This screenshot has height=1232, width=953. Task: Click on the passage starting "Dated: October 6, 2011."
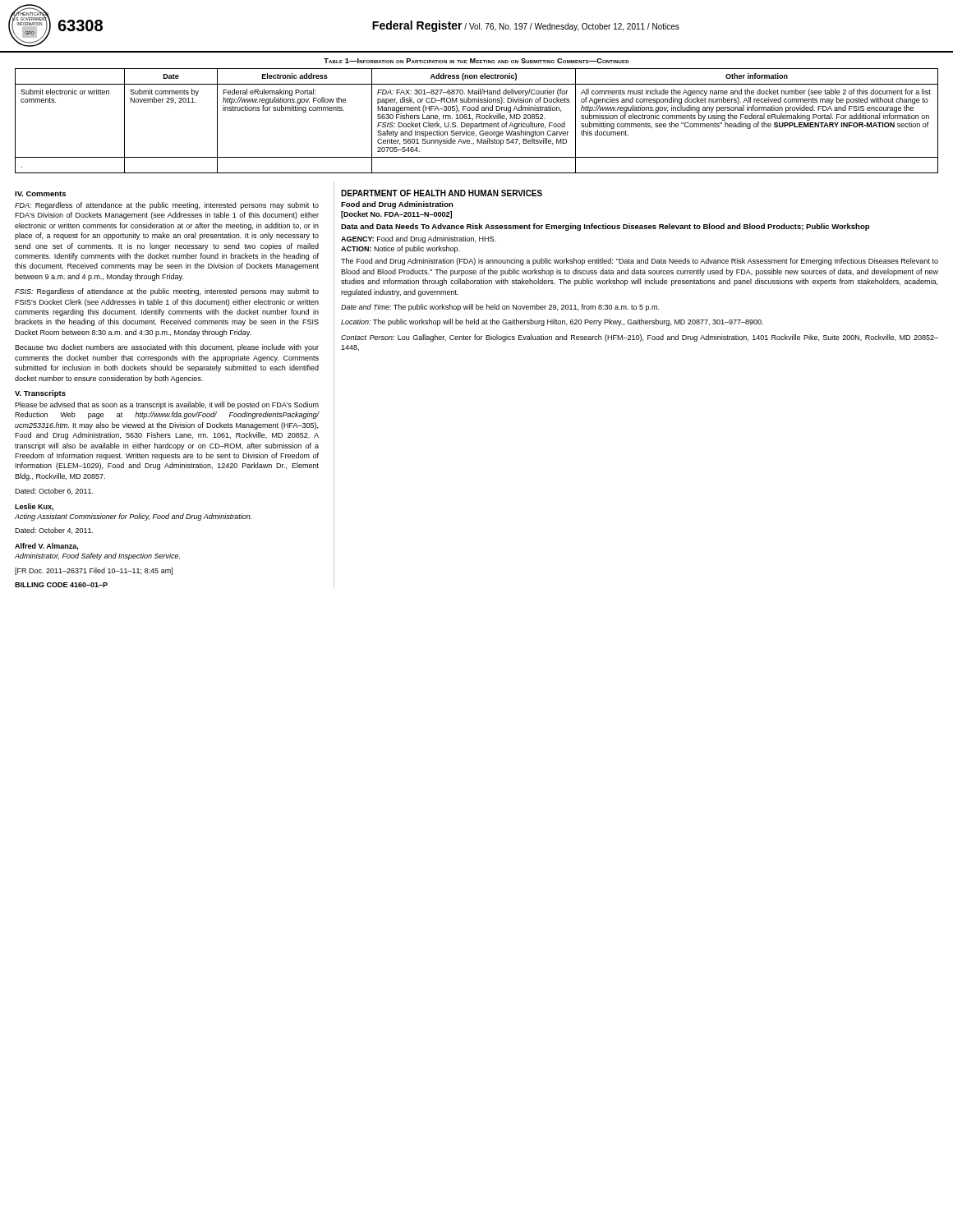pos(54,491)
